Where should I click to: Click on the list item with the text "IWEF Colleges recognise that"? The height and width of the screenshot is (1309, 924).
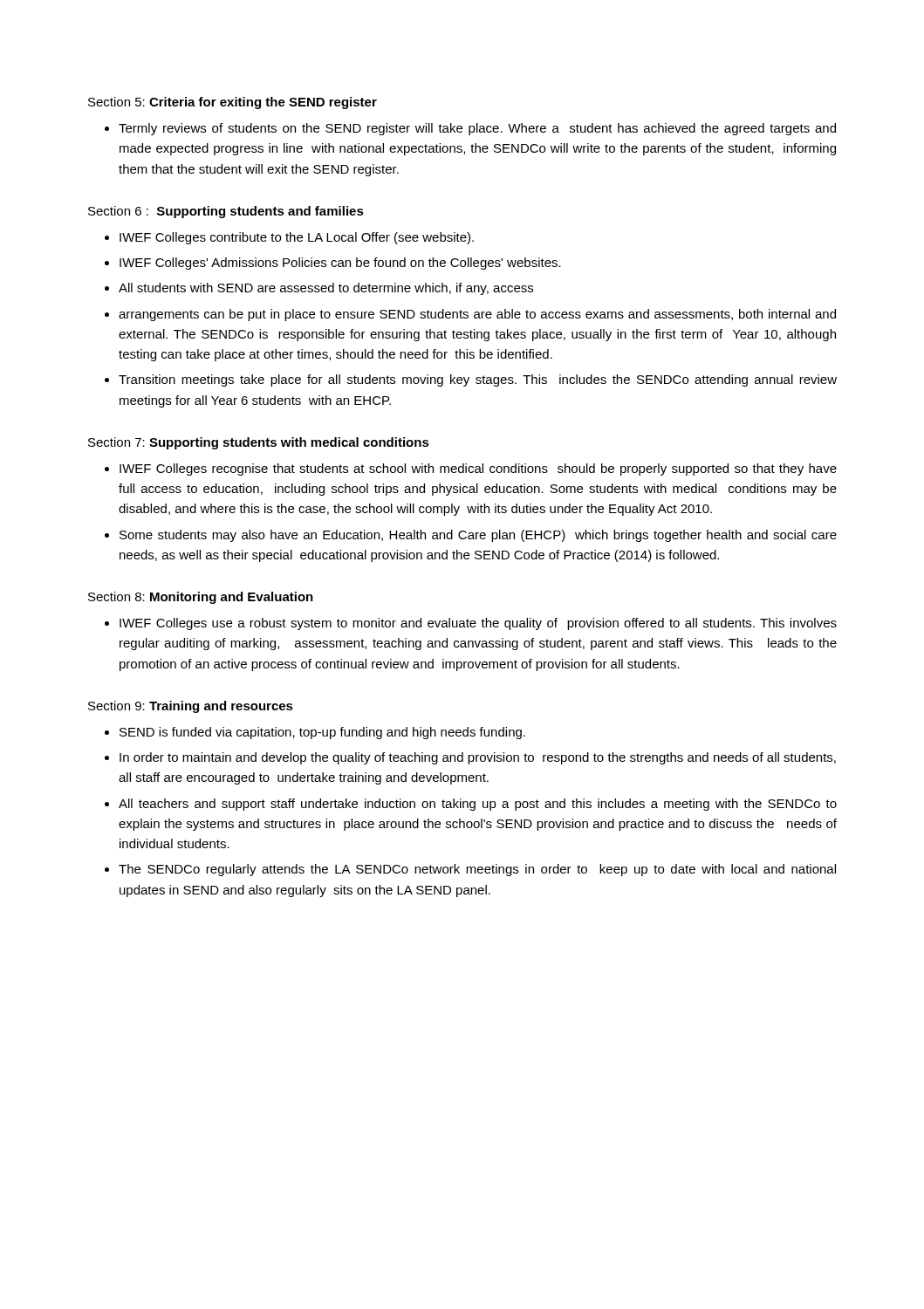tap(478, 488)
